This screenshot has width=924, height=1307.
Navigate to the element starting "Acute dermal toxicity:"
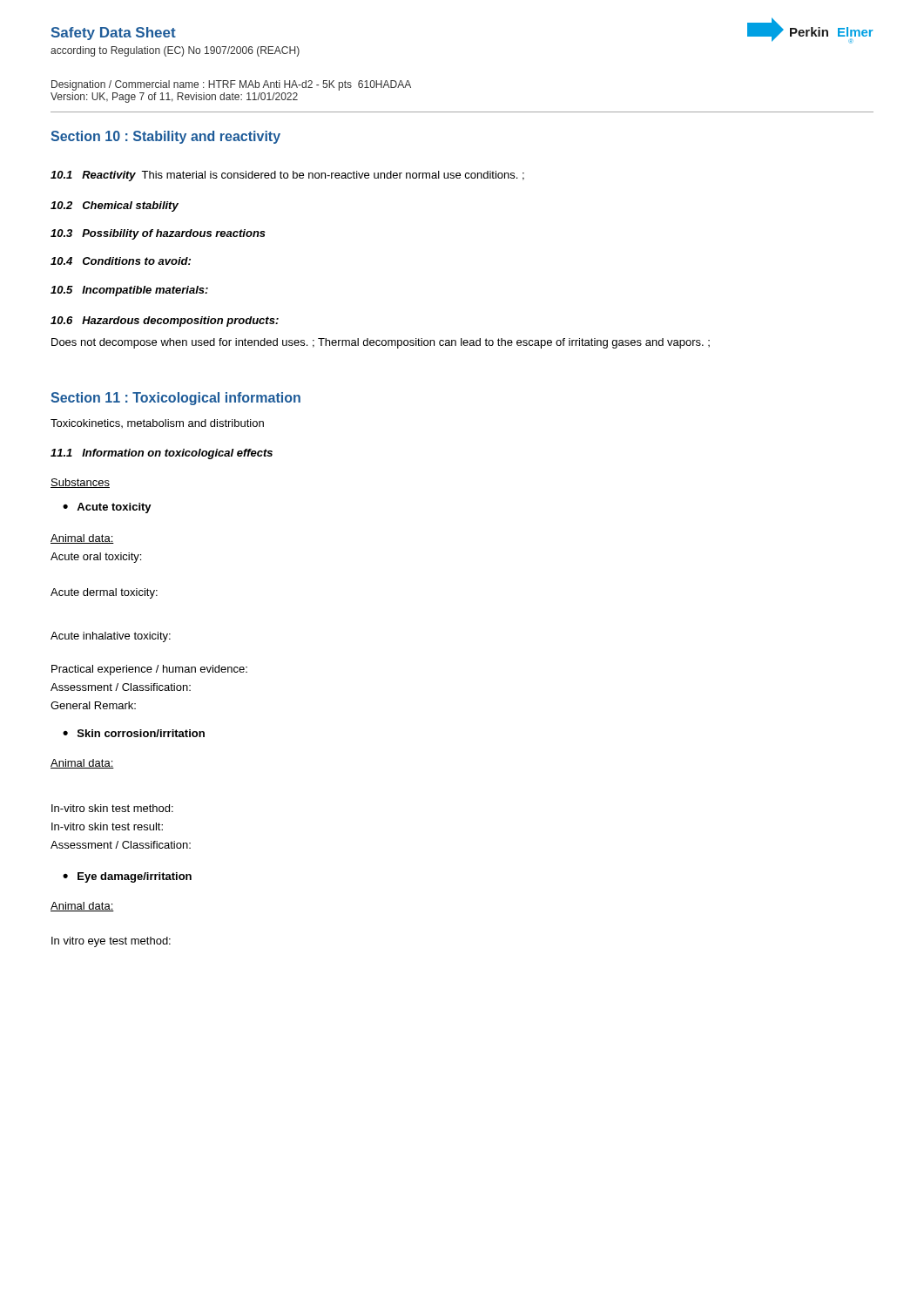104,592
